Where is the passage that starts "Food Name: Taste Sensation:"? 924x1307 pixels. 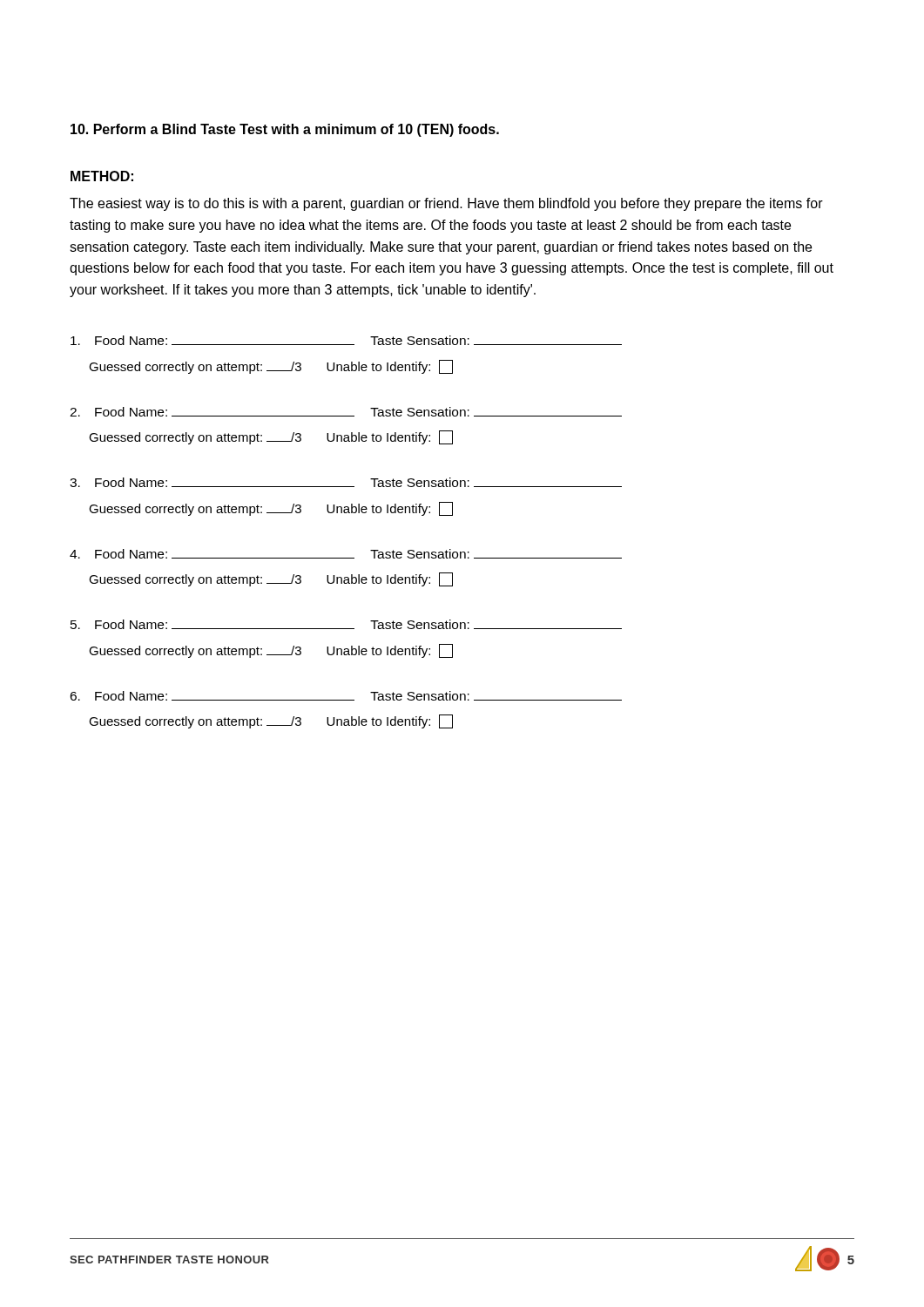click(x=462, y=352)
